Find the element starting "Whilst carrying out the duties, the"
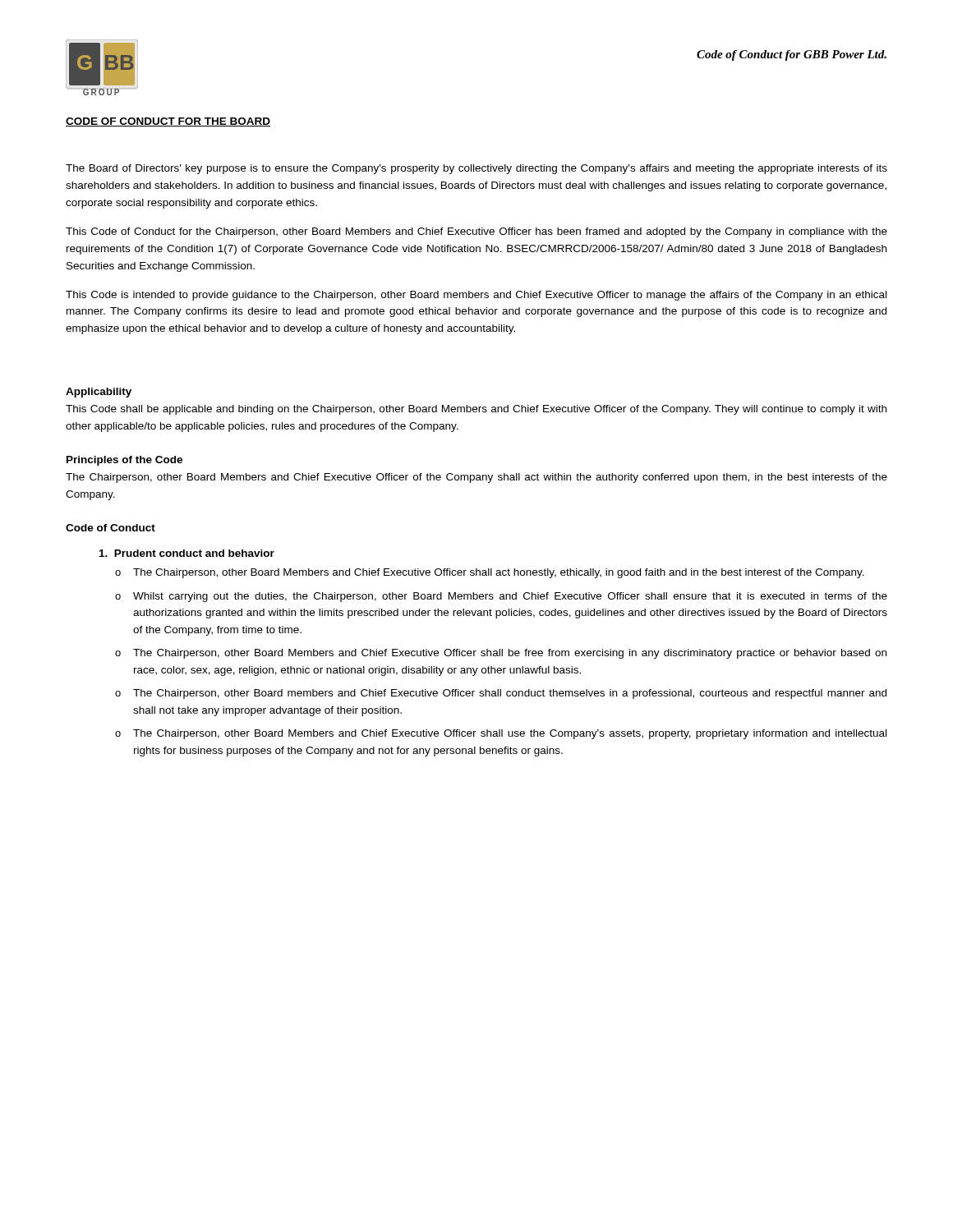Screen dimensions: 1232x953 click(x=510, y=612)
